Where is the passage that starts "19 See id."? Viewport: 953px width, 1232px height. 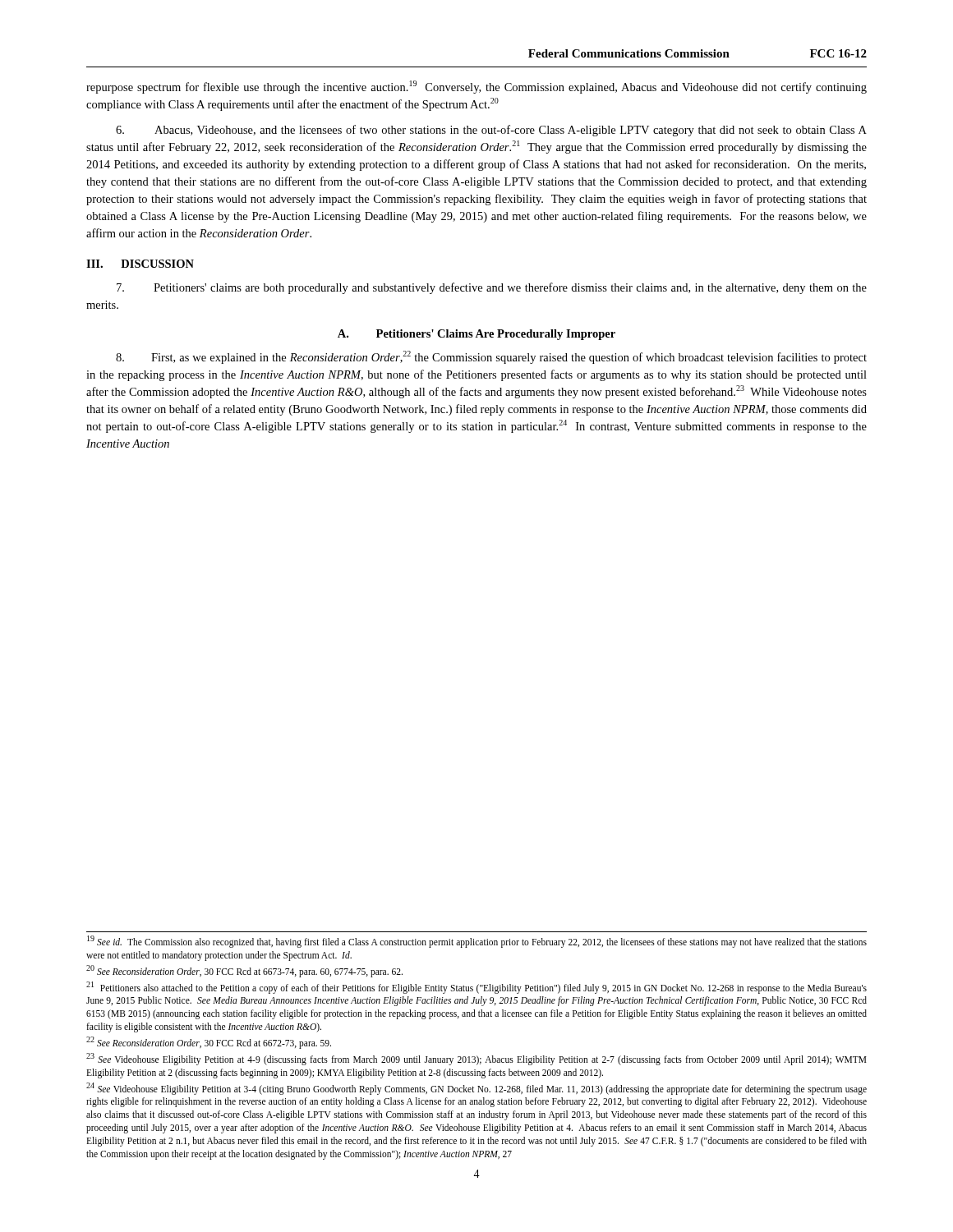[x=476, y=948]
